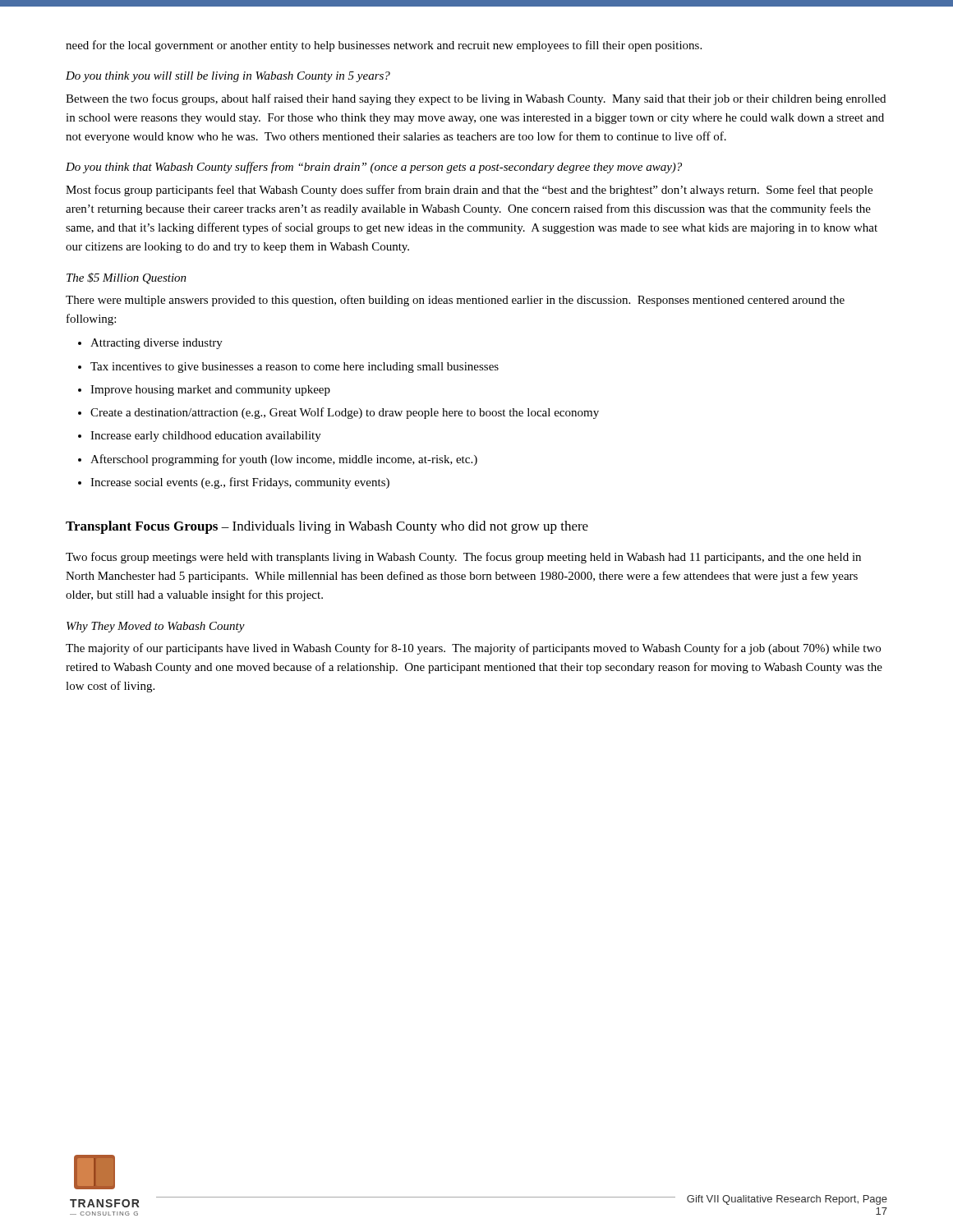The width and height of the screenshot is (953, 1232).
Task: Find the logo
Action: 103,1184
